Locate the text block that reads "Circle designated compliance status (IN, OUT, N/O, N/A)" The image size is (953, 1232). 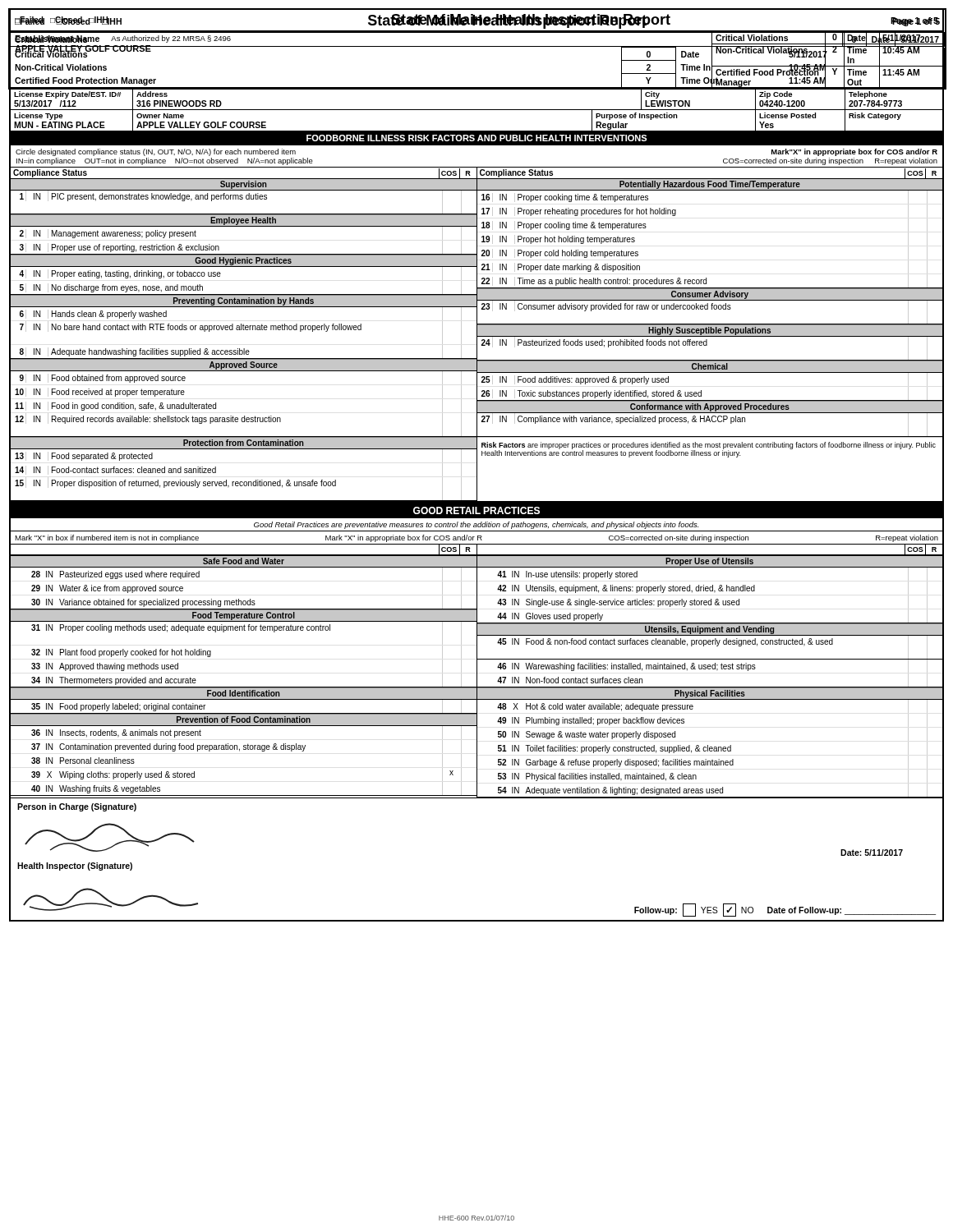476,156
